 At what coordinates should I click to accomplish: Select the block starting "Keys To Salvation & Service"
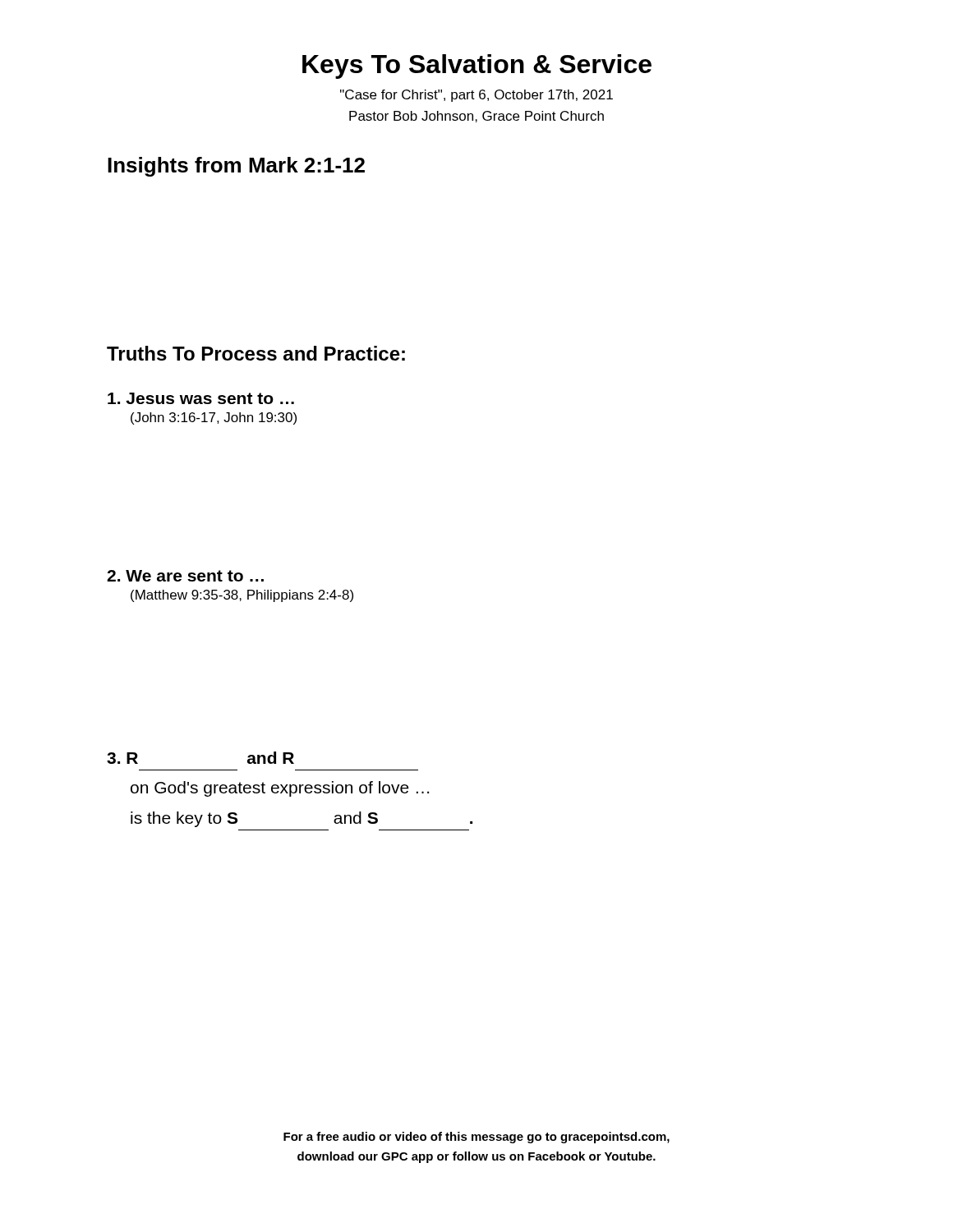[476, 88]
